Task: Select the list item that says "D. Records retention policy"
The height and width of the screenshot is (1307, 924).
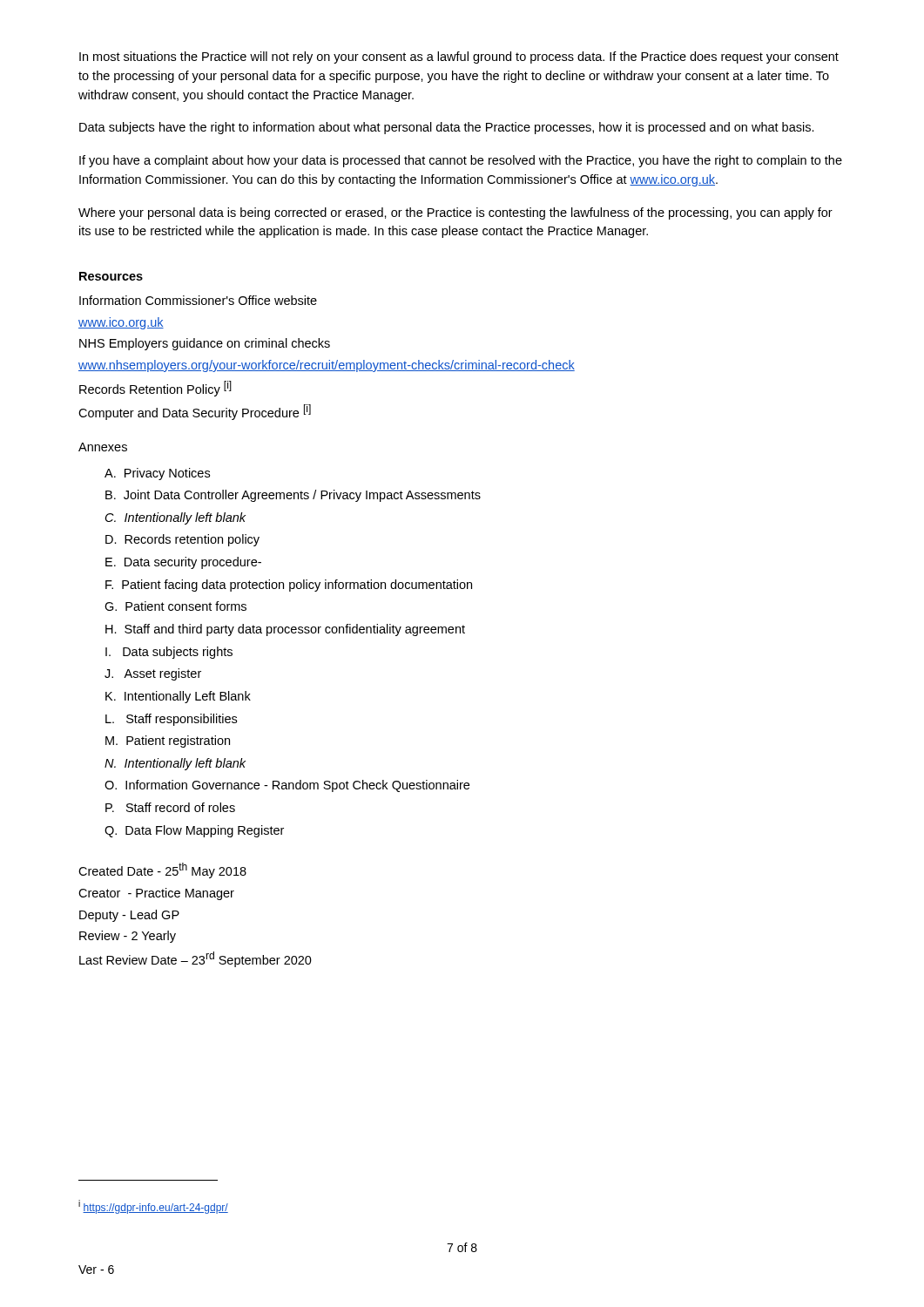Action: [182, 540]
